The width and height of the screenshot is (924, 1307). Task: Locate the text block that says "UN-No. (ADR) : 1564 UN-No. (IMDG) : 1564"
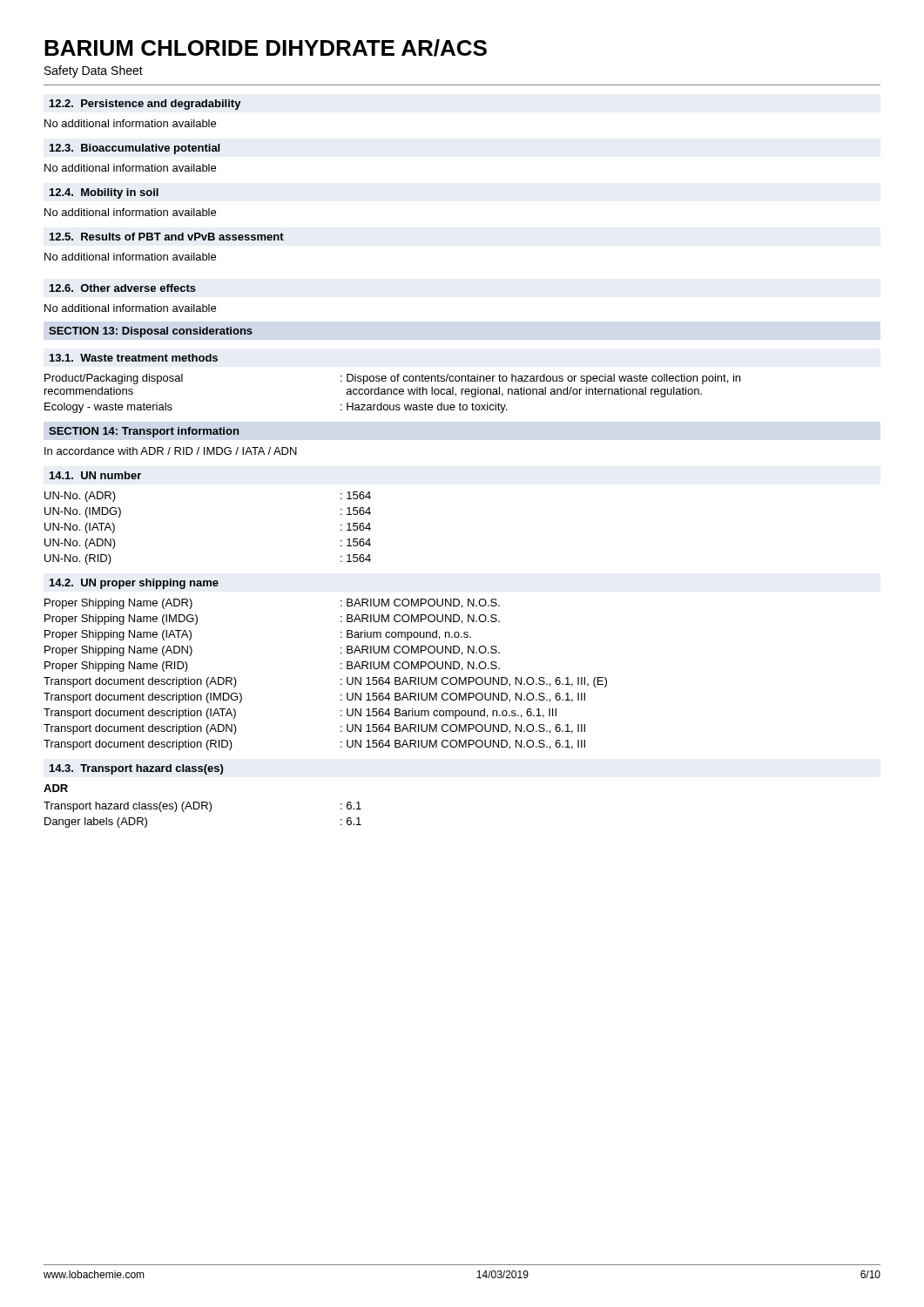74,496
